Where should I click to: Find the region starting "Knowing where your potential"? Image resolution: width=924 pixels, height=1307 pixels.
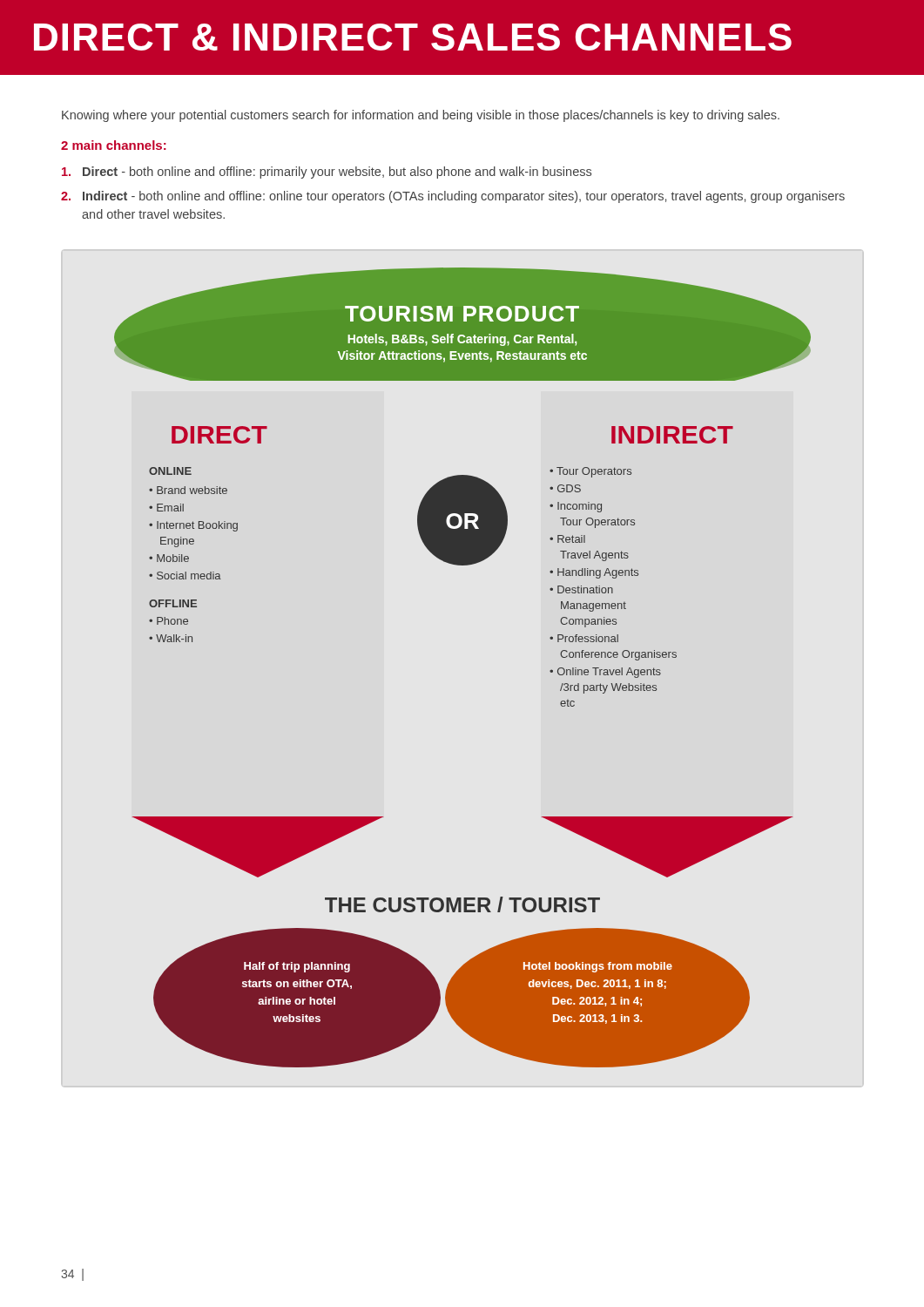click(421, 115)
